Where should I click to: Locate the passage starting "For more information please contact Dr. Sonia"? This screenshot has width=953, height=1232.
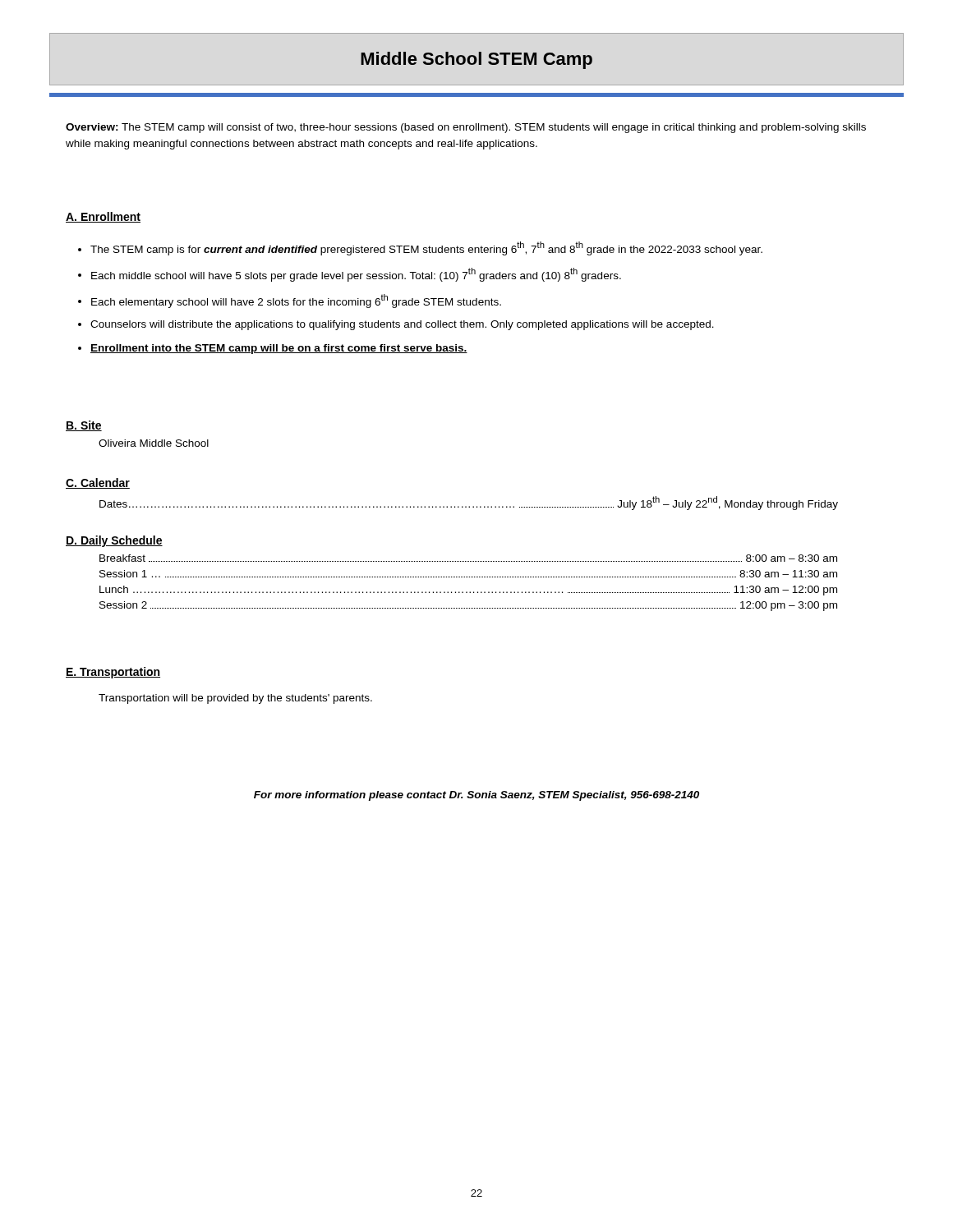click(x=476, y=795)
